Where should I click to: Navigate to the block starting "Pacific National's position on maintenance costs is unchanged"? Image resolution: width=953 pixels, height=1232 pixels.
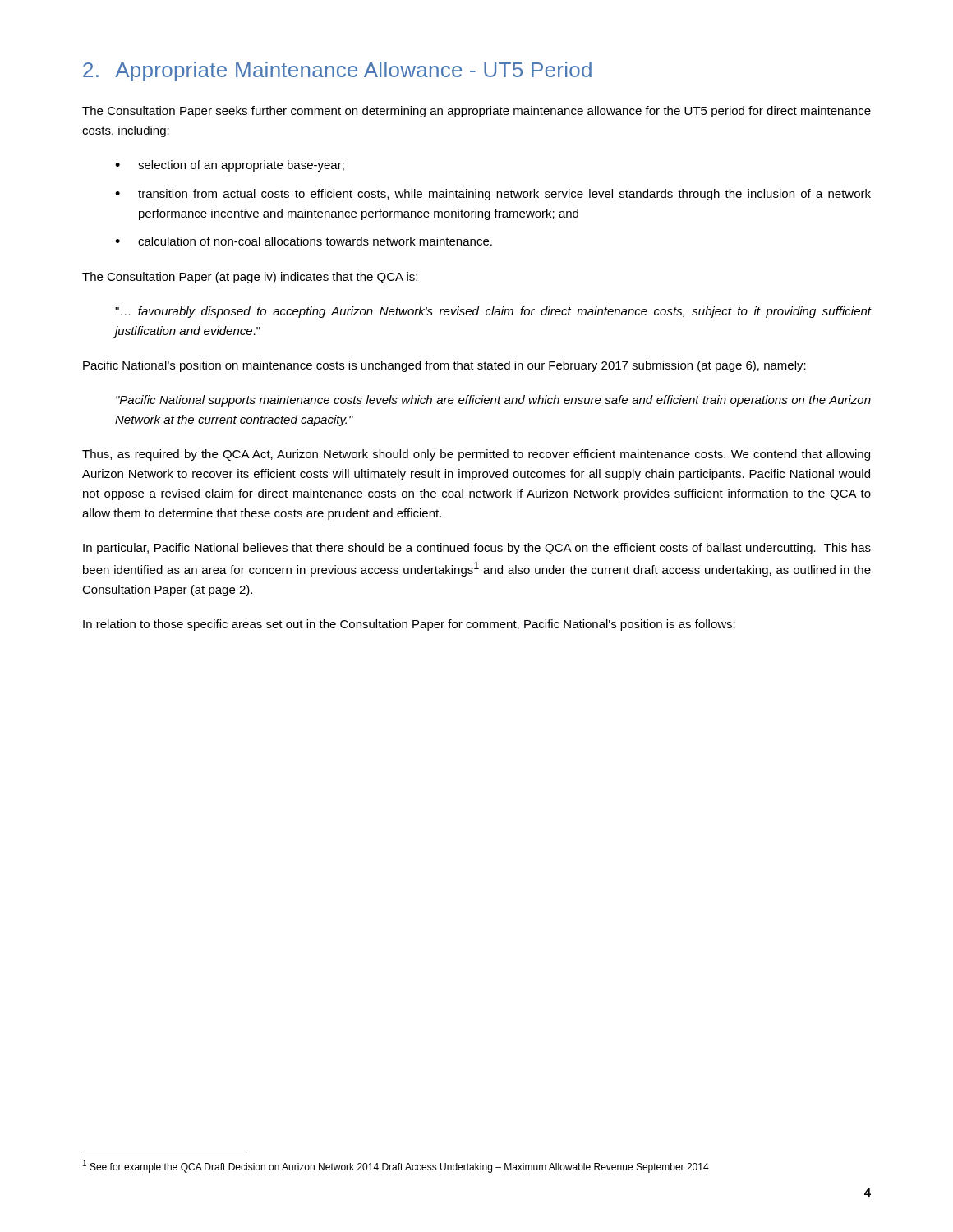pyautogui.click(x=444, y=365)
